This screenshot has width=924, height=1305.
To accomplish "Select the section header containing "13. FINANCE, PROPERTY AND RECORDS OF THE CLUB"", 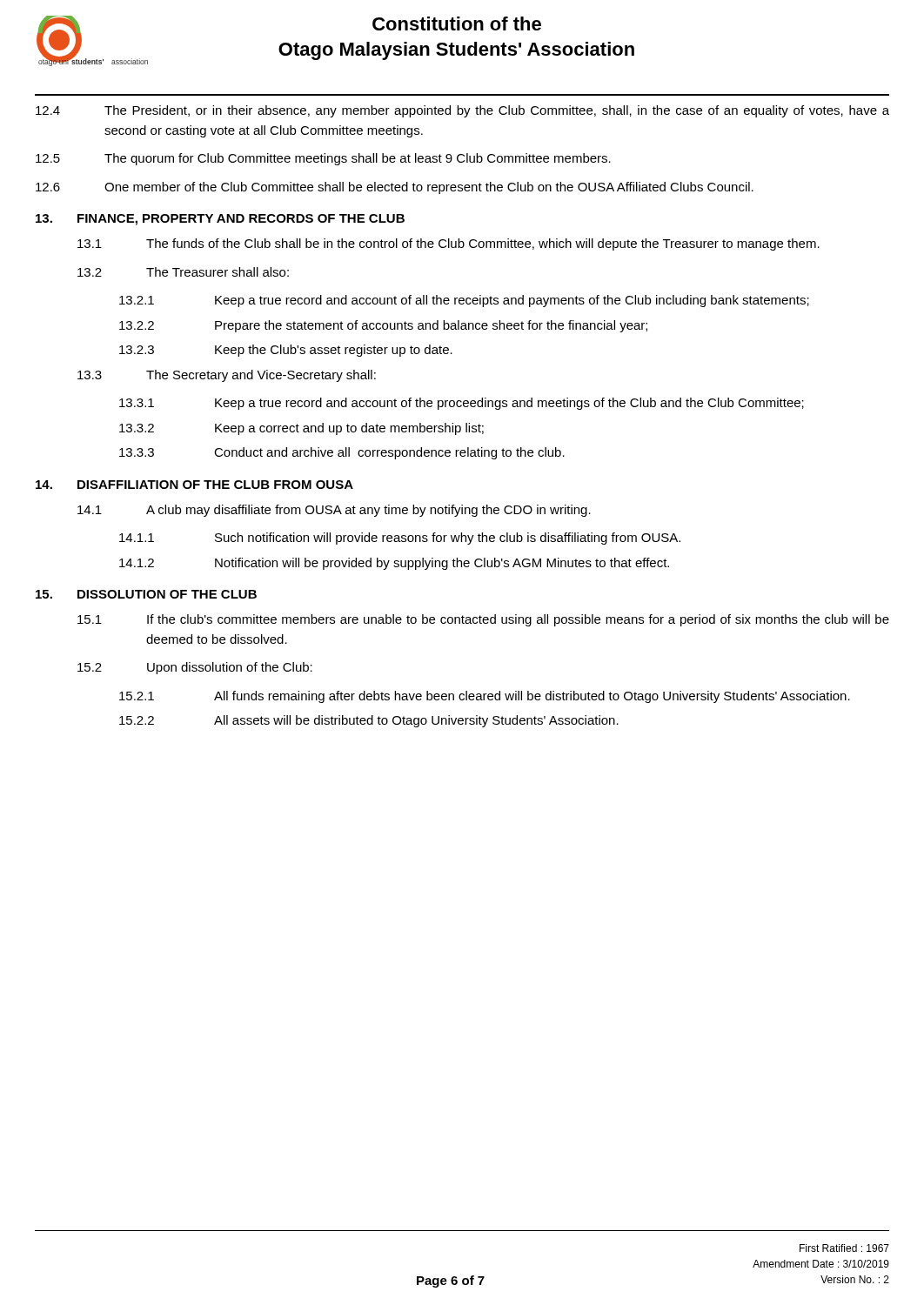I will 220,220.
